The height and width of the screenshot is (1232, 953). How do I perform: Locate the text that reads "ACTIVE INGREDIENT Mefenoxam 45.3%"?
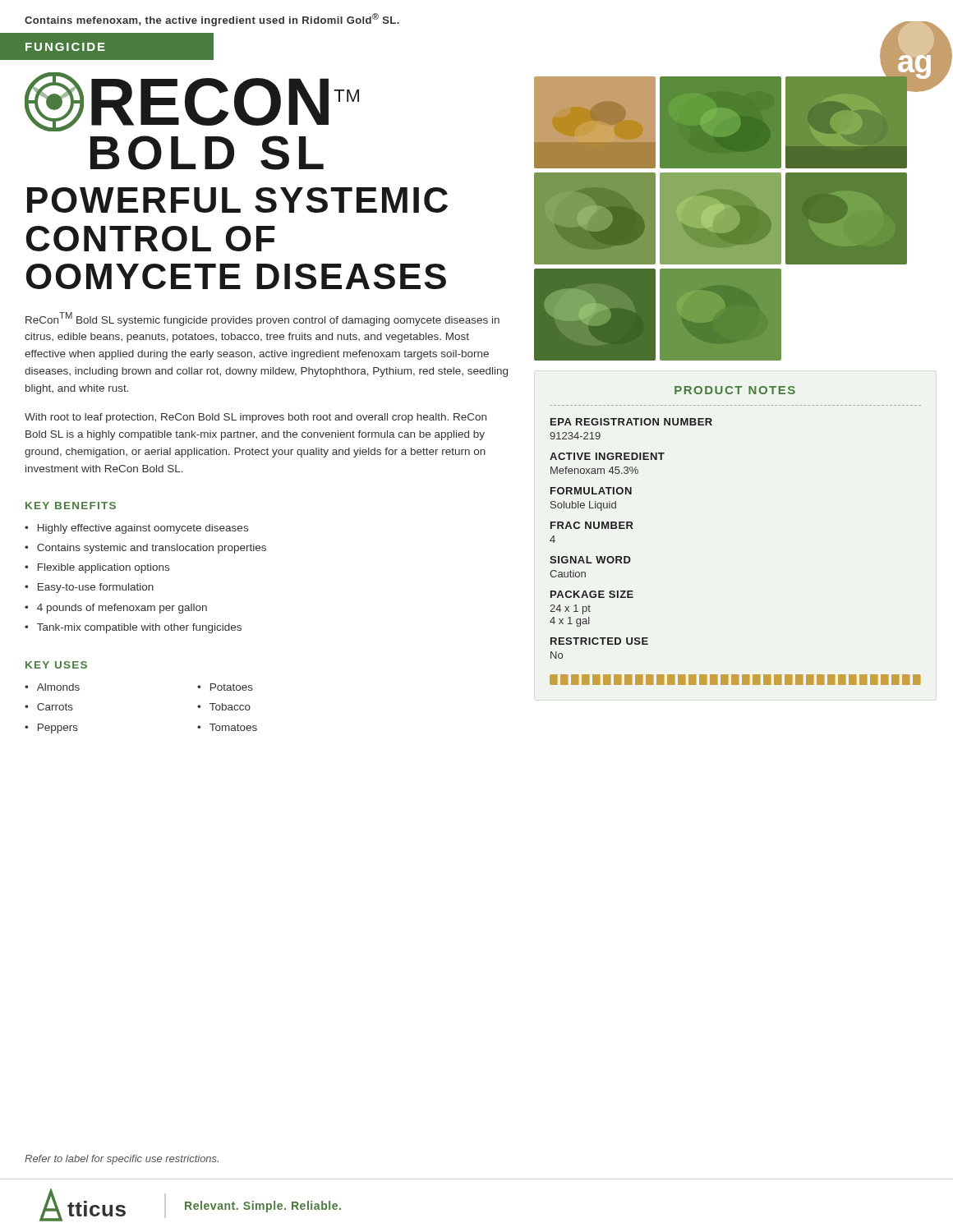click(x=607, y=456)
